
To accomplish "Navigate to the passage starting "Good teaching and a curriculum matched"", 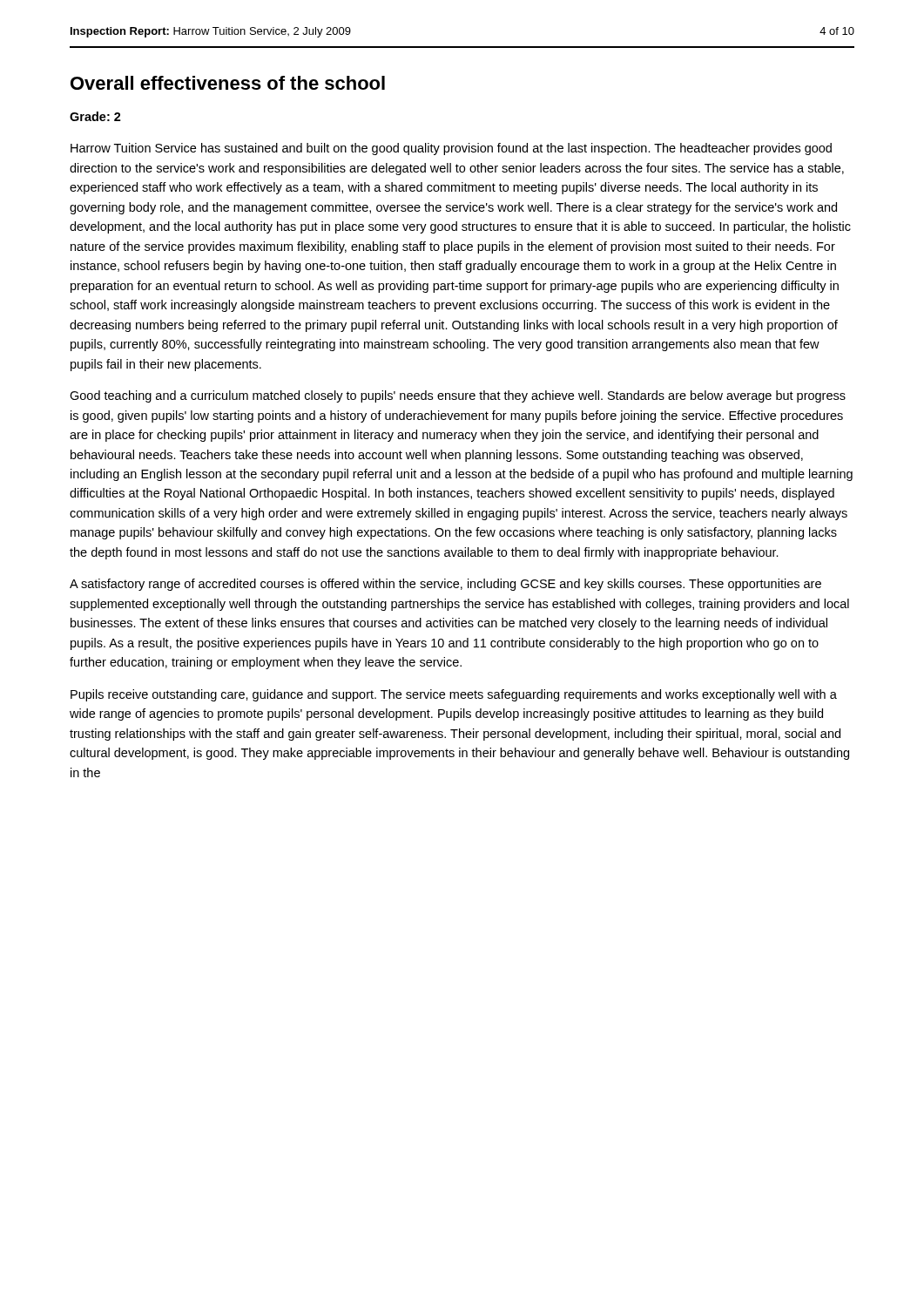I will (x=462, y=474).
